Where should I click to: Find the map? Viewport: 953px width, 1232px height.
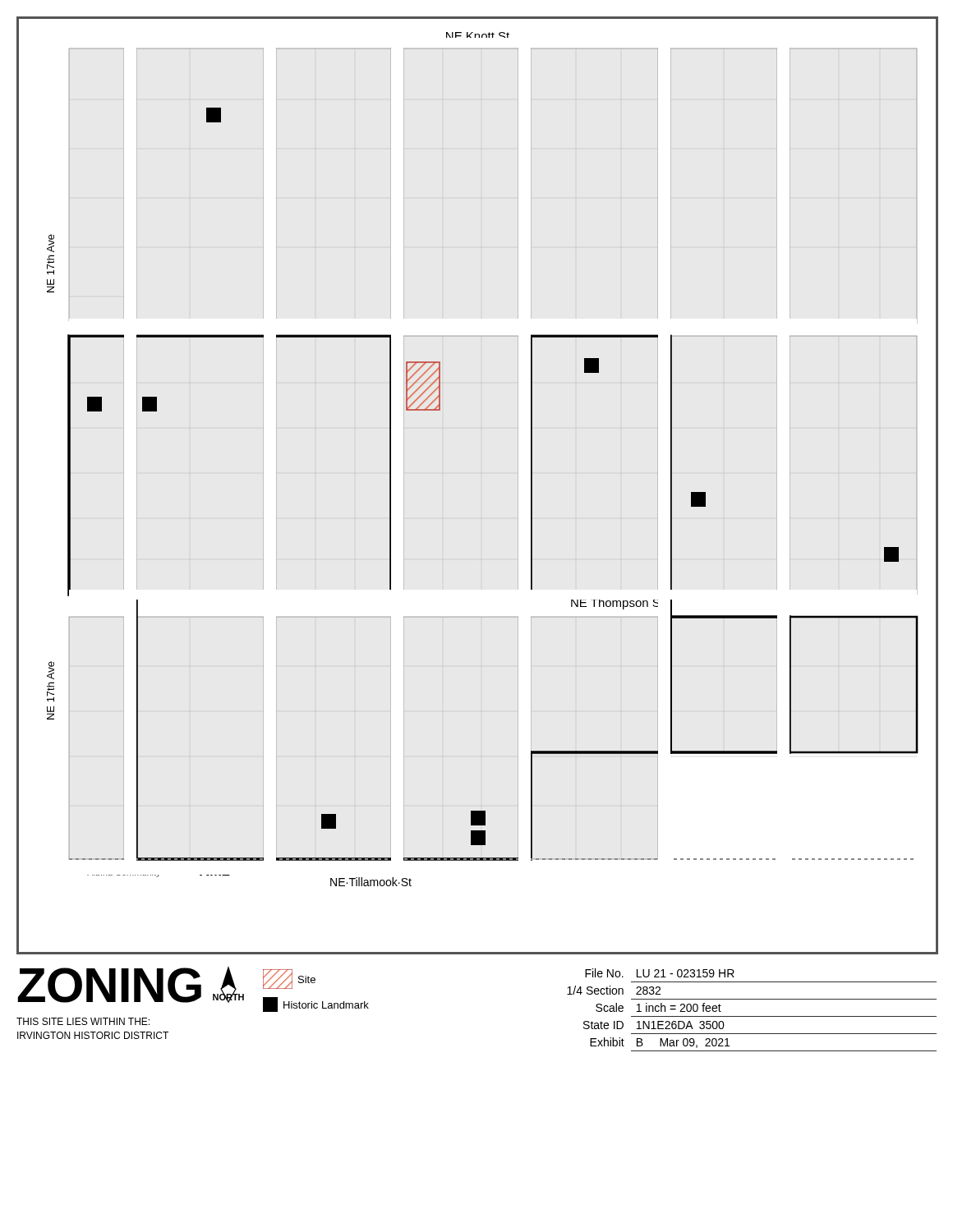[477, 485]
